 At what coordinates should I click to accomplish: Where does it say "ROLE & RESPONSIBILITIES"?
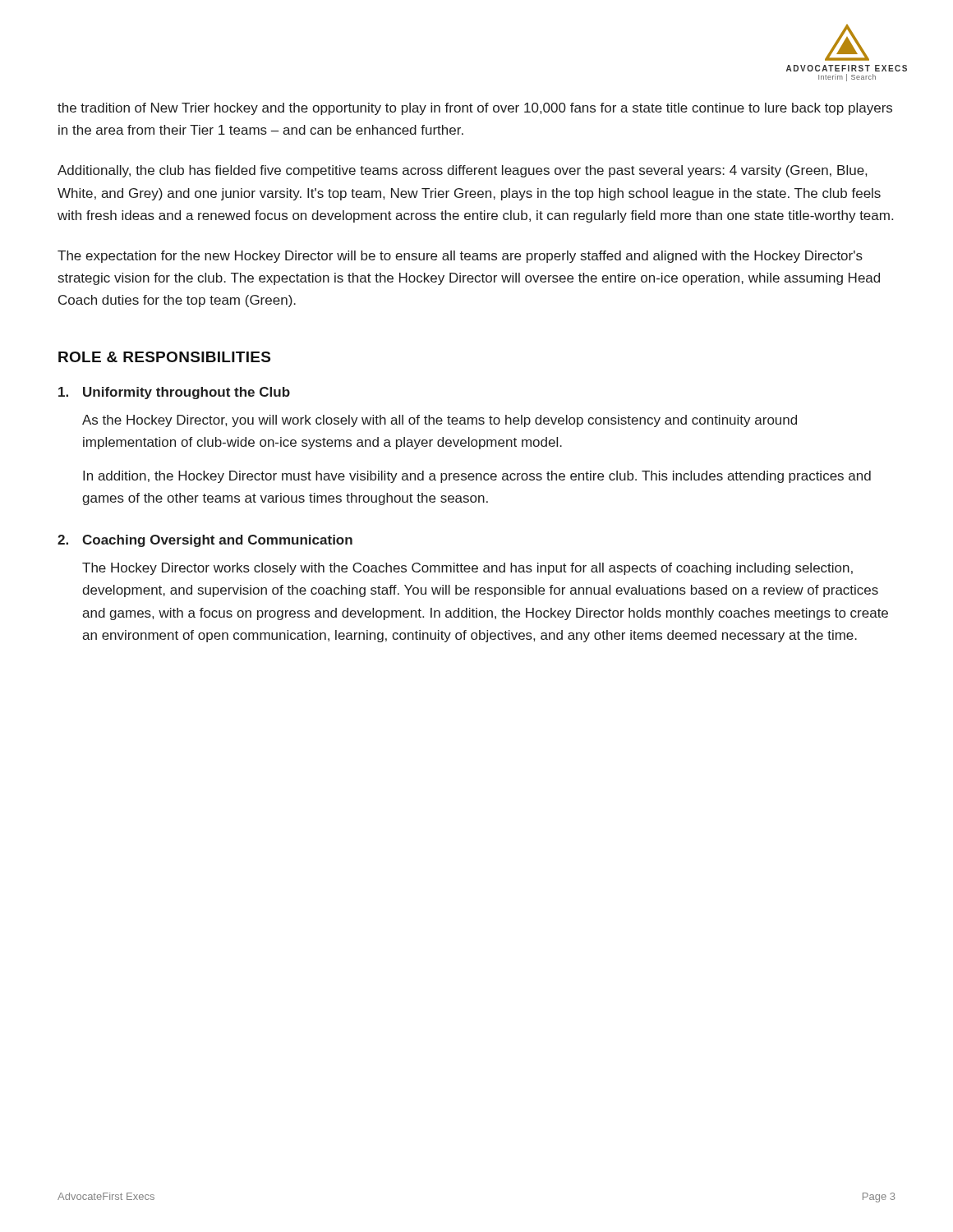pyautogui.click(x=164, y=356)
